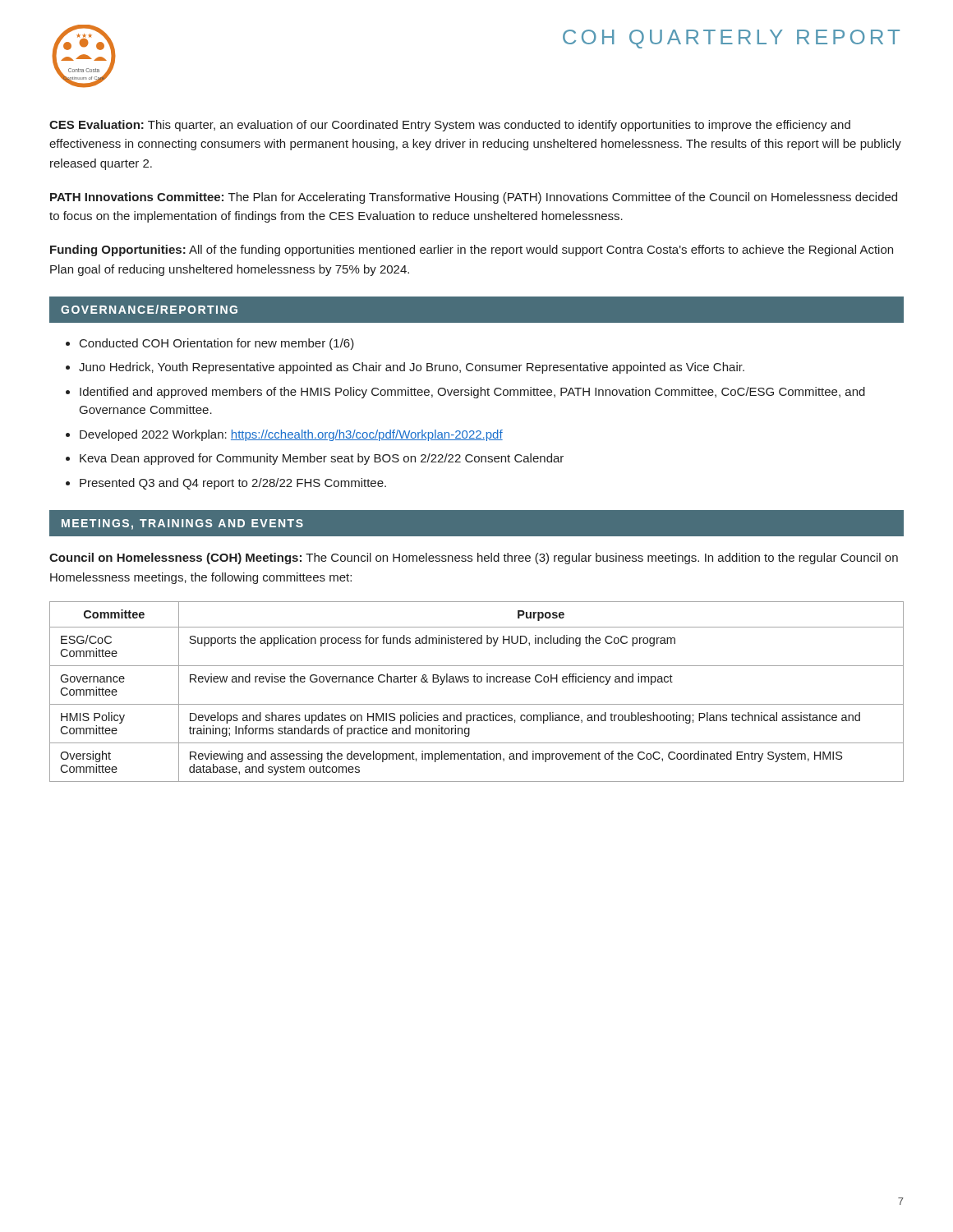Find the table

tap(476, 691)
